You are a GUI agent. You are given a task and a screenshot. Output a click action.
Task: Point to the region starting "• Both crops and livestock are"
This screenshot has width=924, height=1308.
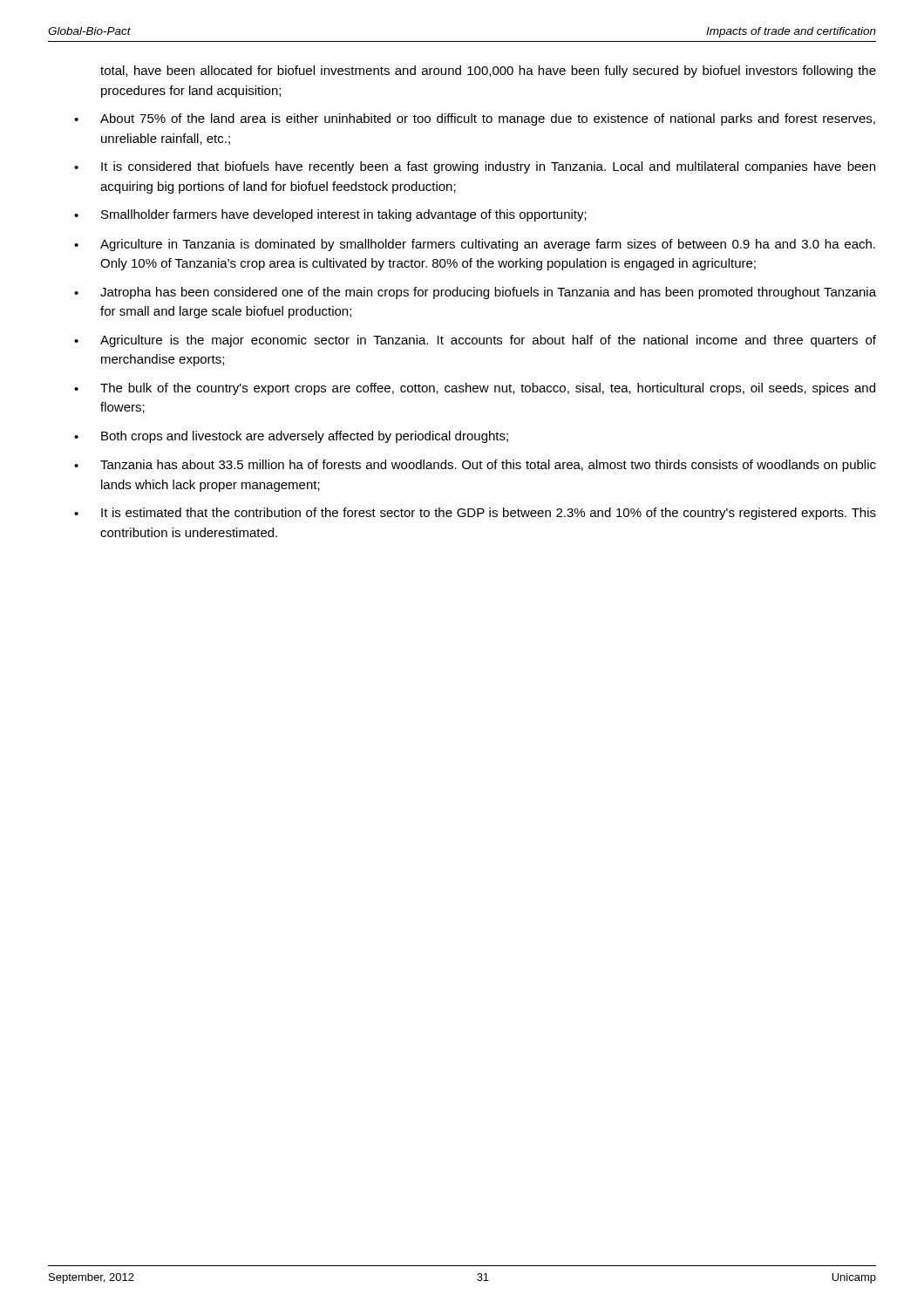point(475,436)
